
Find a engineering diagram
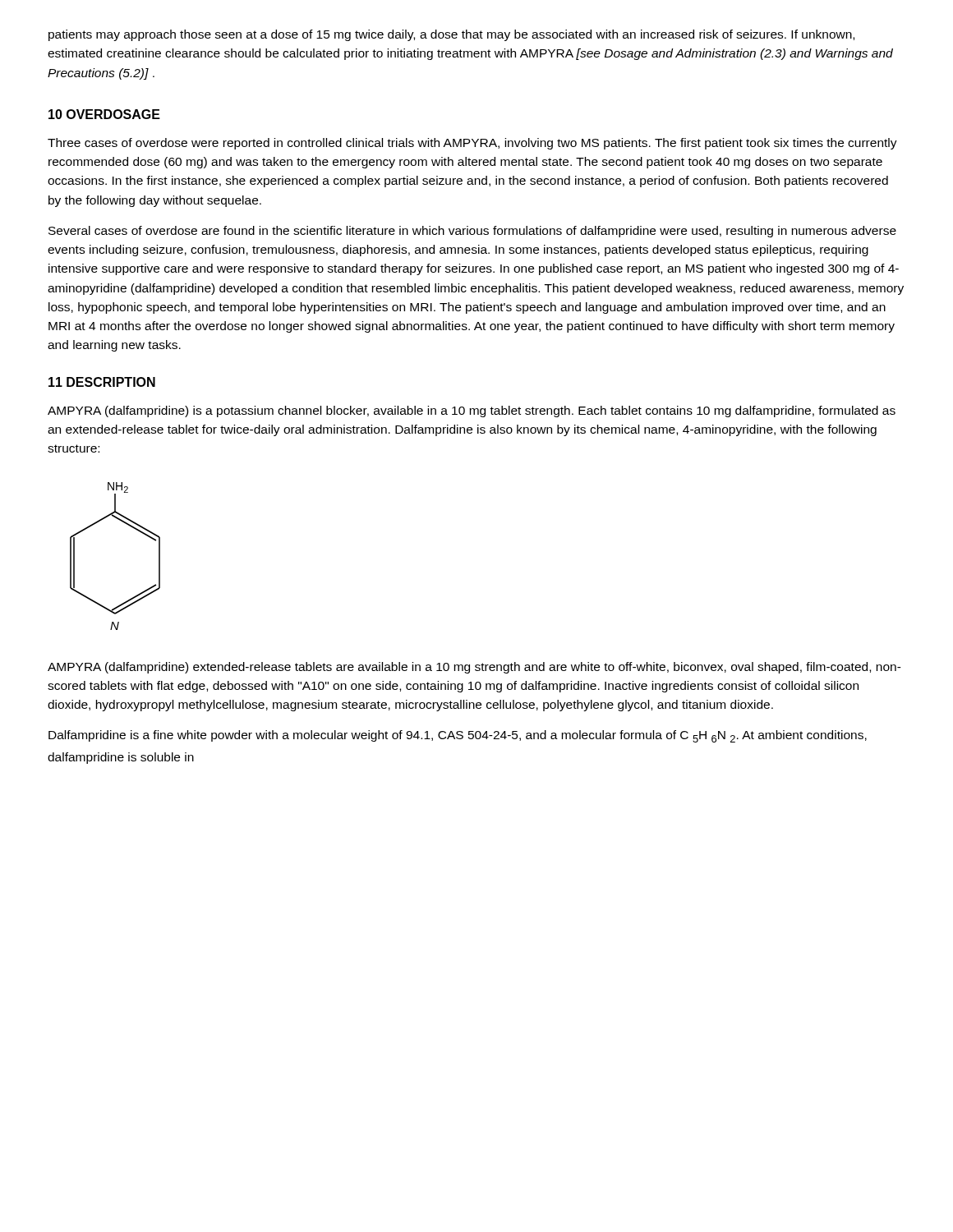(476, 557)
